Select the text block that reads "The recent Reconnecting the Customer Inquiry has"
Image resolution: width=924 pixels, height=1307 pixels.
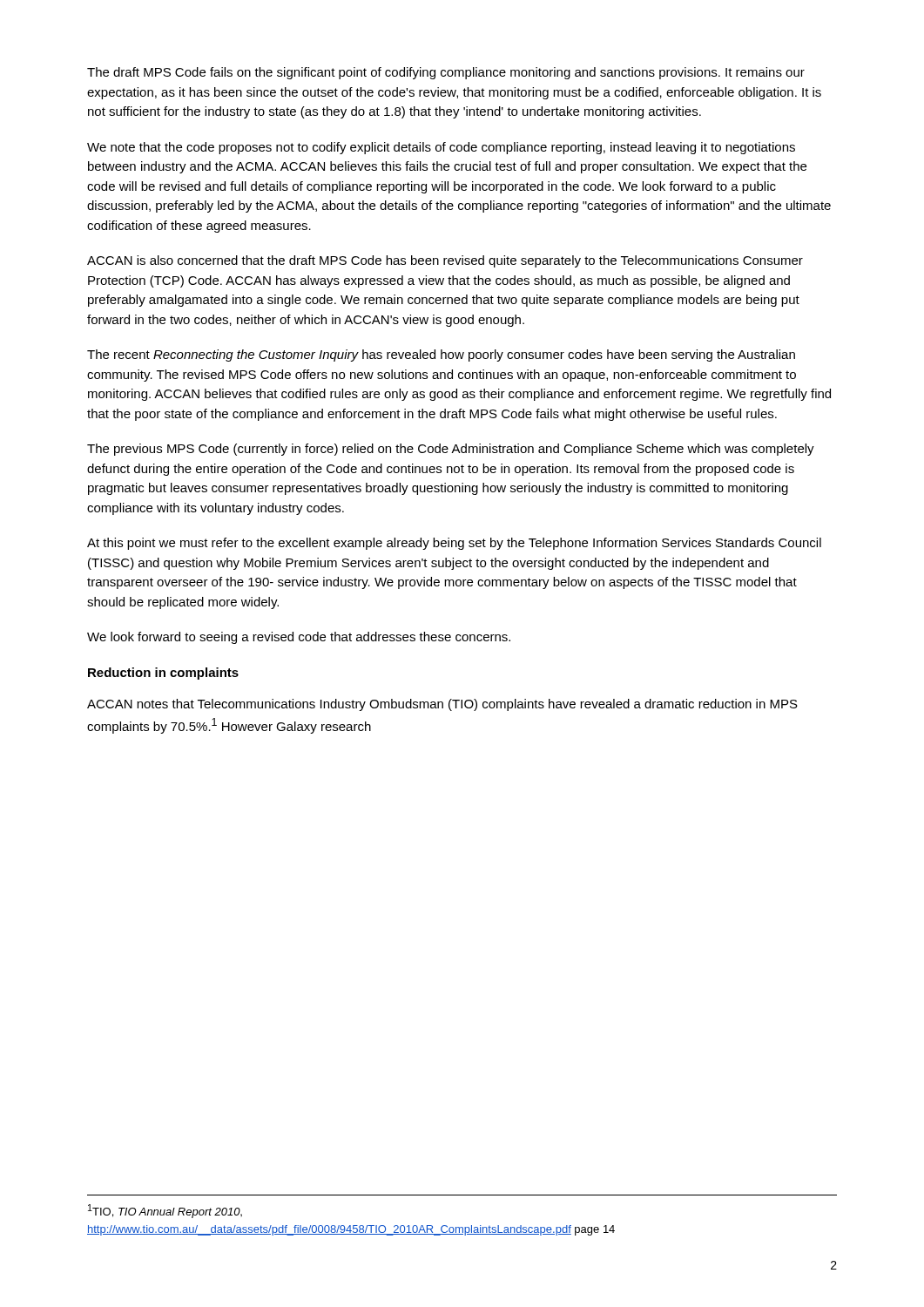(x=462, y=384)
